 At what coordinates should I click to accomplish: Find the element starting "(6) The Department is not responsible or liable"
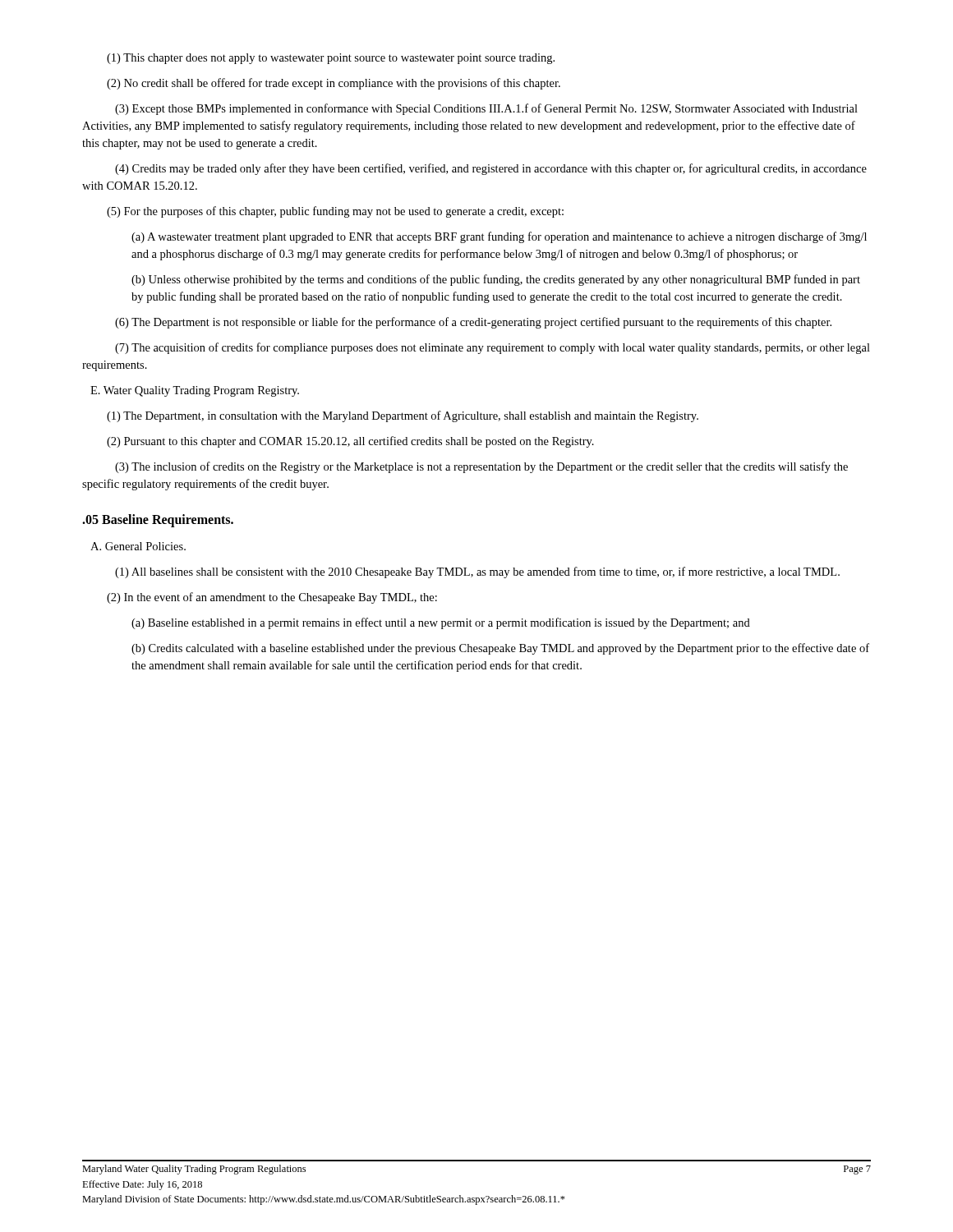click(x=474, y=322)
